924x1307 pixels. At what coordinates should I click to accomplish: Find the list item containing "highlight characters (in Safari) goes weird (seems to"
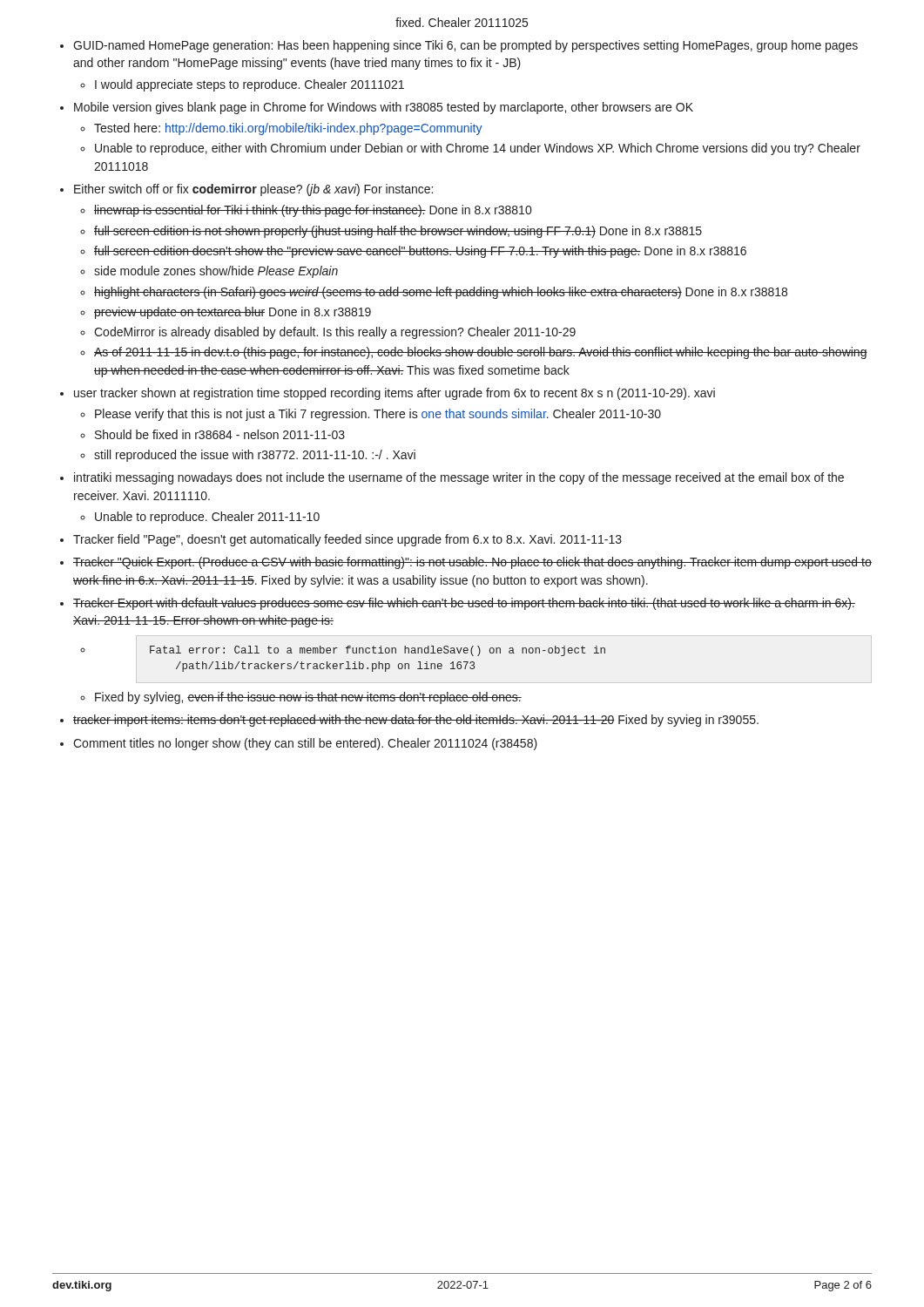tap(441, 292)
